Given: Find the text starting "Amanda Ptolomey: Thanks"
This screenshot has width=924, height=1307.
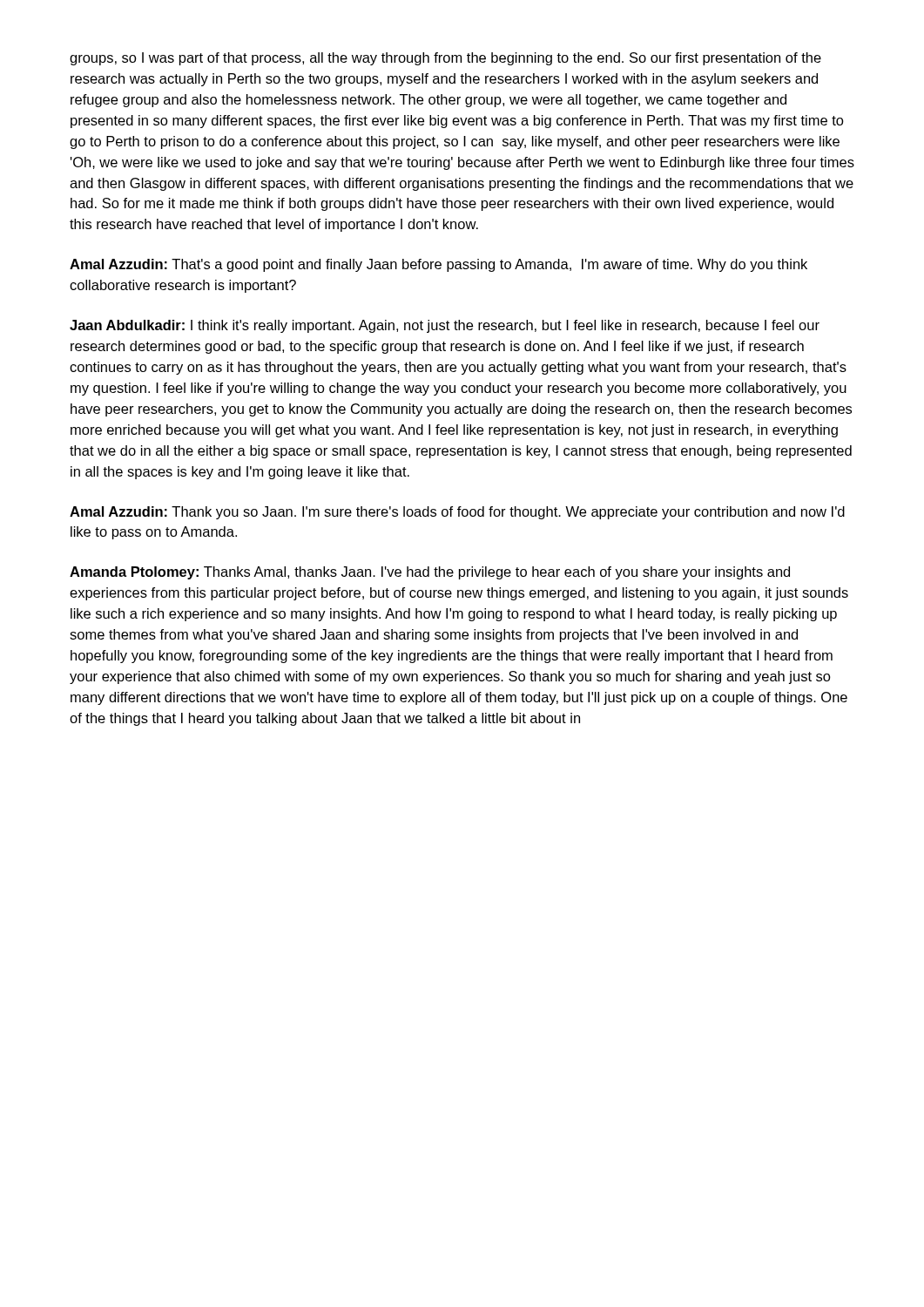Looking at the screenshot, I should 459,645.
